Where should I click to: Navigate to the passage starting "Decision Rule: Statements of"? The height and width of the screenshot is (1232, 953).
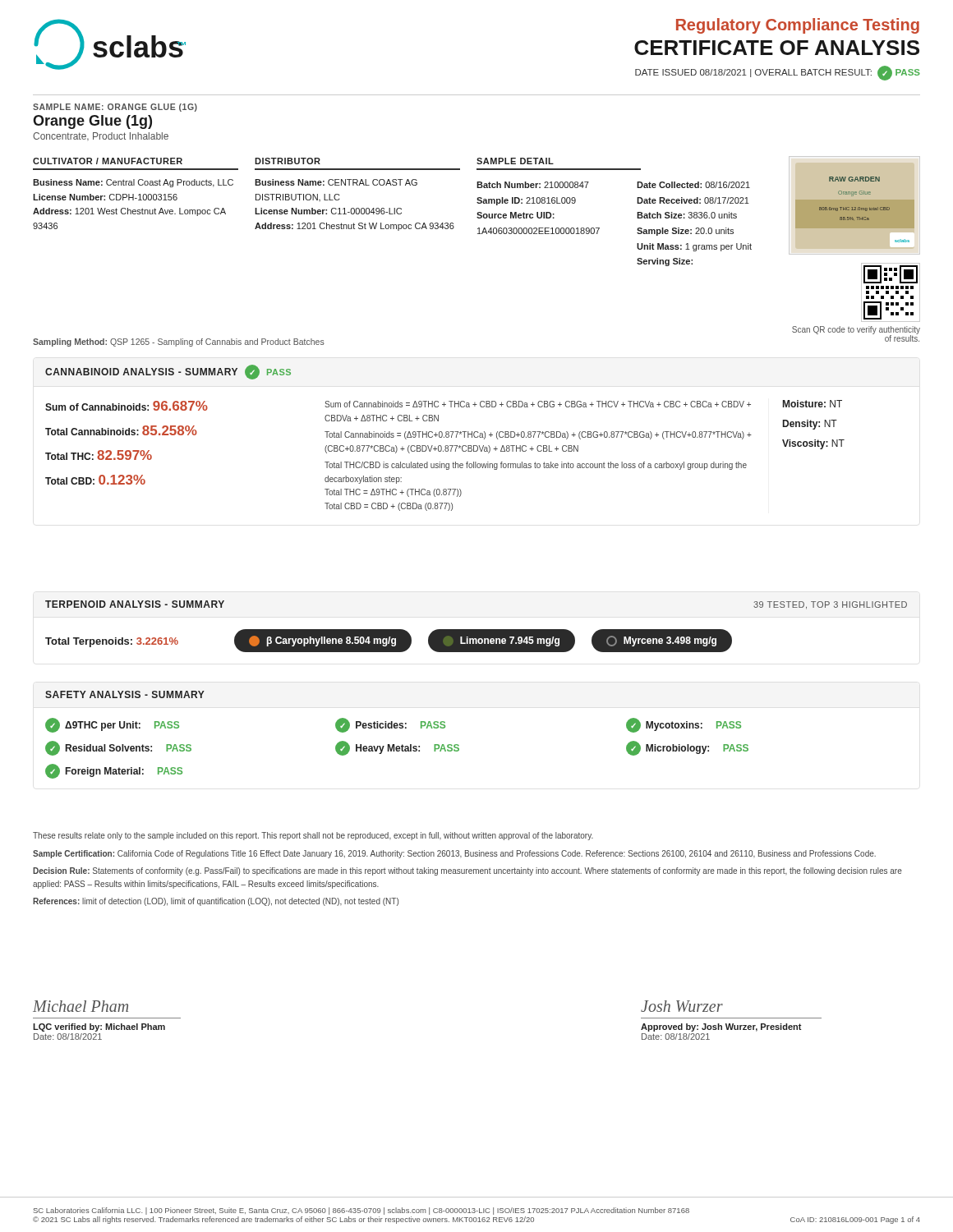point(467,877)
